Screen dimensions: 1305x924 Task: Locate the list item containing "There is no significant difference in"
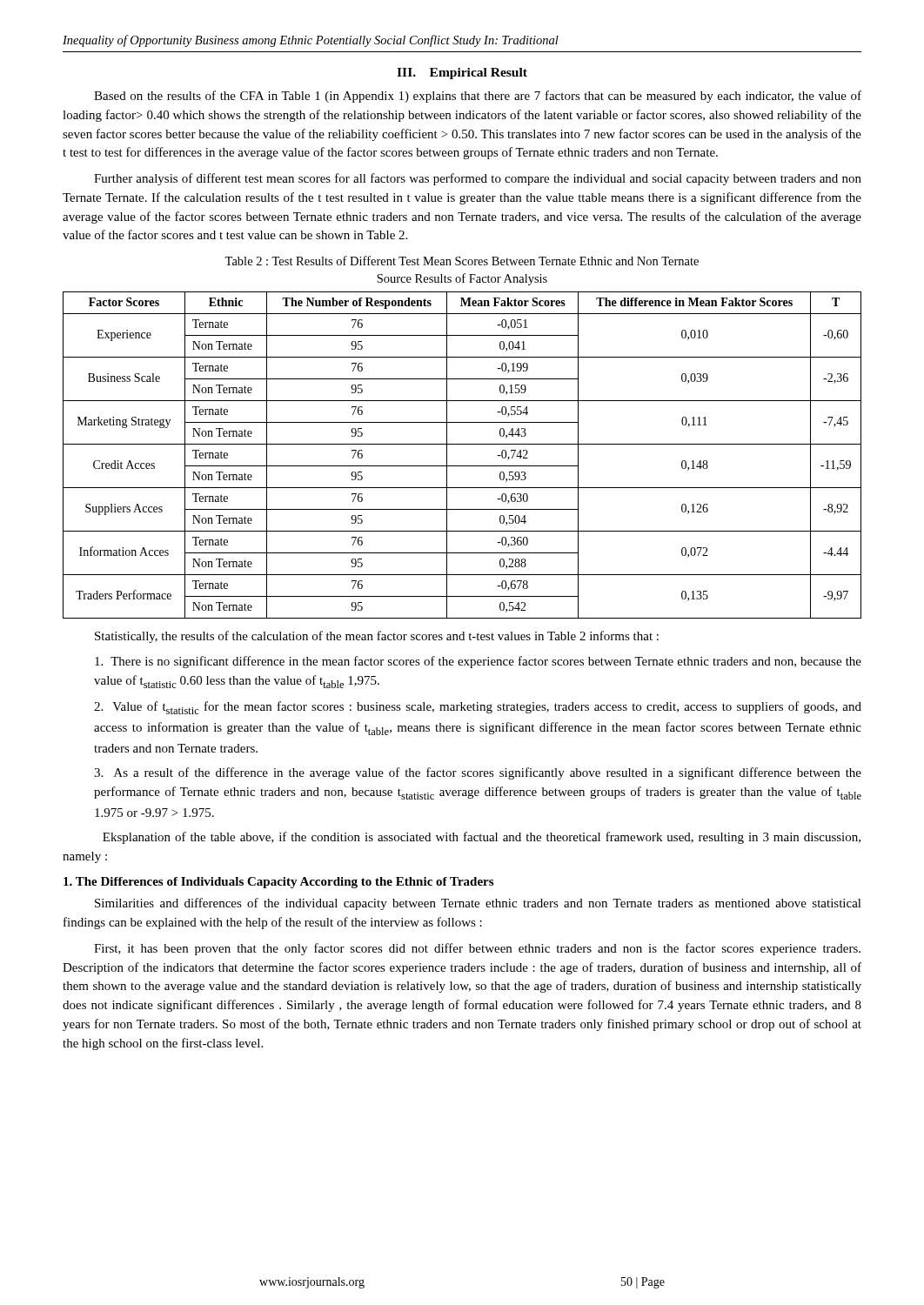(478, 673)
